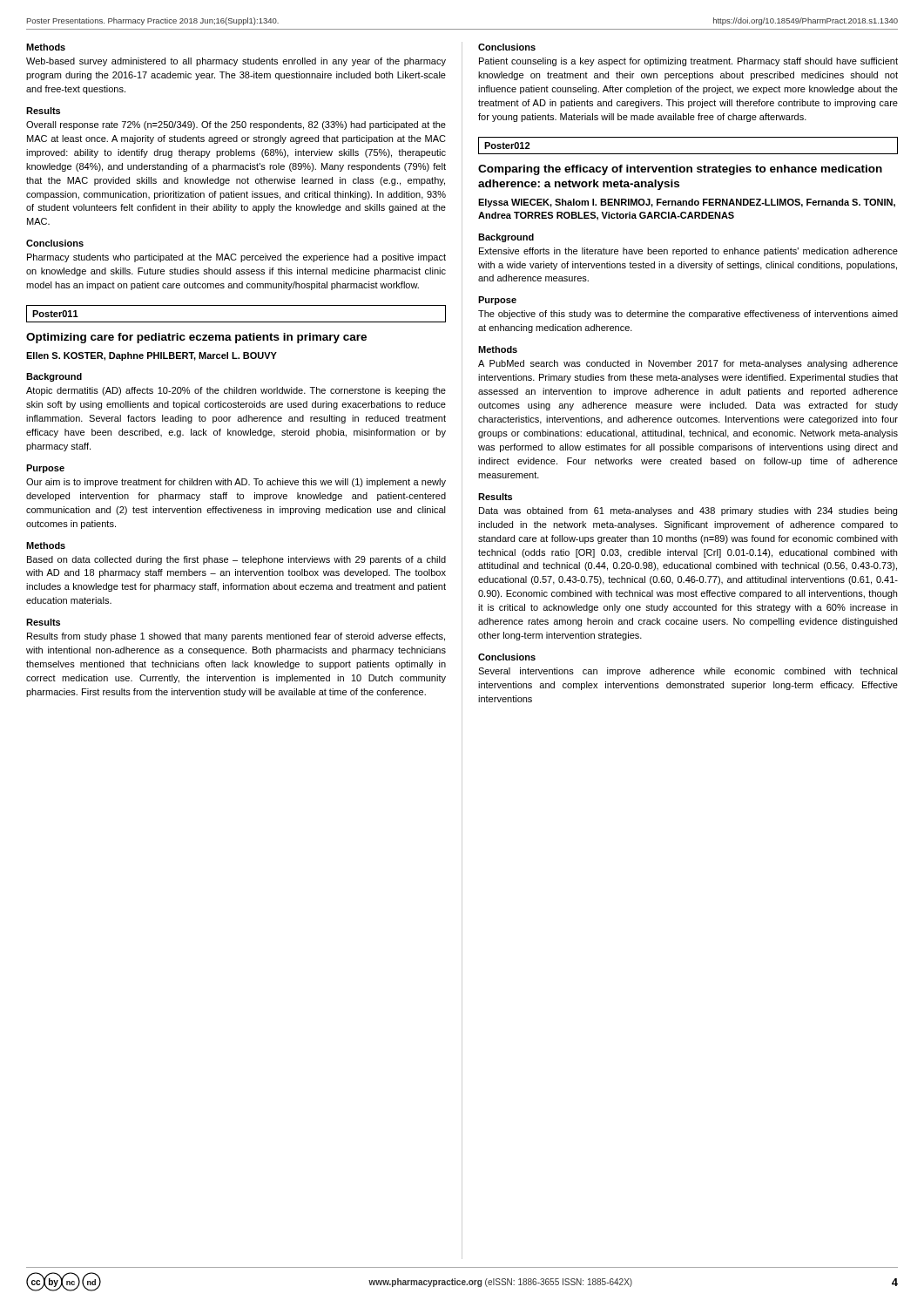Find the text starting "Our aim is"
Image resolution: width=924 pixels, height=1307 pixels.
pos(236,503)
